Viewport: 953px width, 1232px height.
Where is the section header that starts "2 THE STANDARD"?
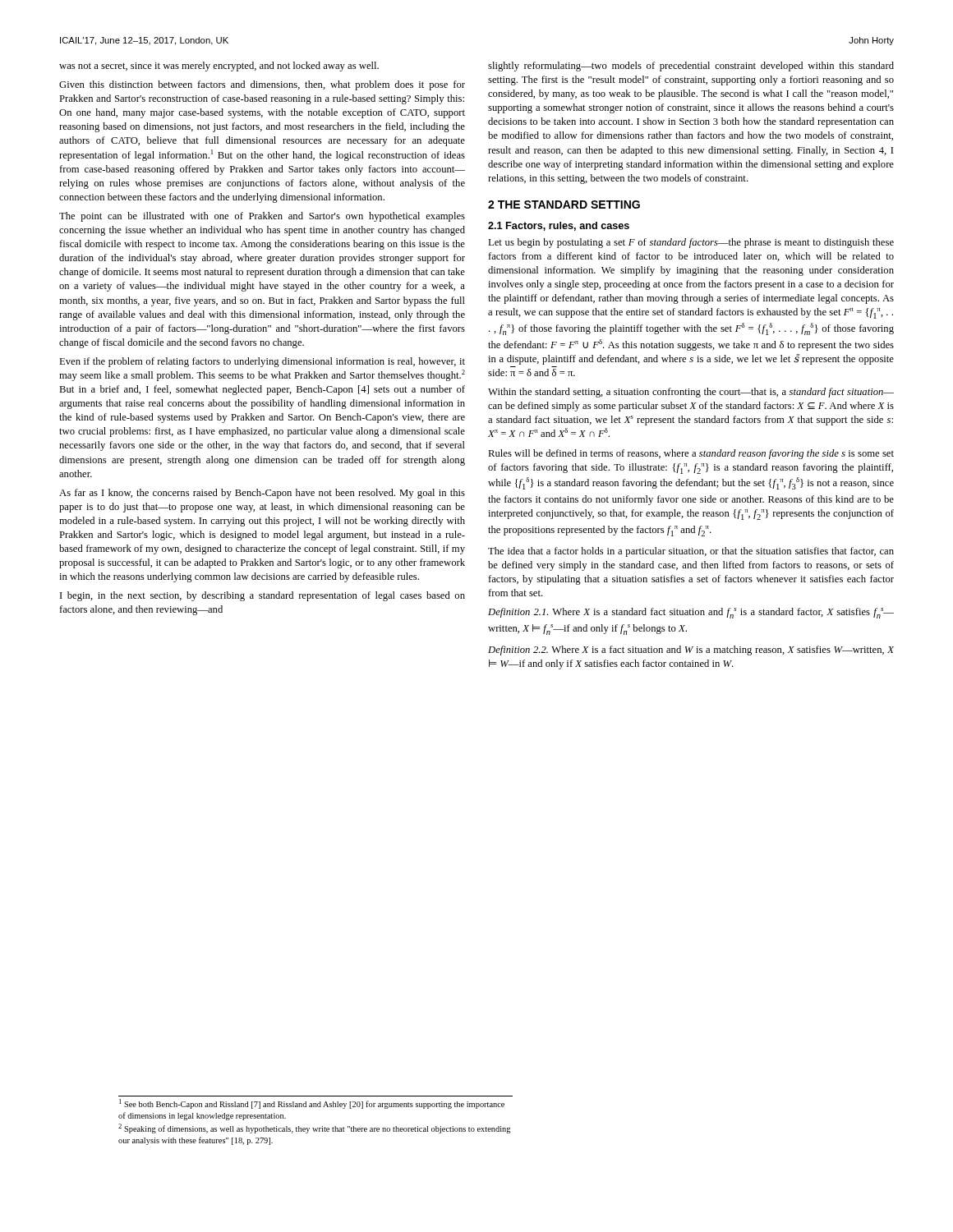pos(564,204)
